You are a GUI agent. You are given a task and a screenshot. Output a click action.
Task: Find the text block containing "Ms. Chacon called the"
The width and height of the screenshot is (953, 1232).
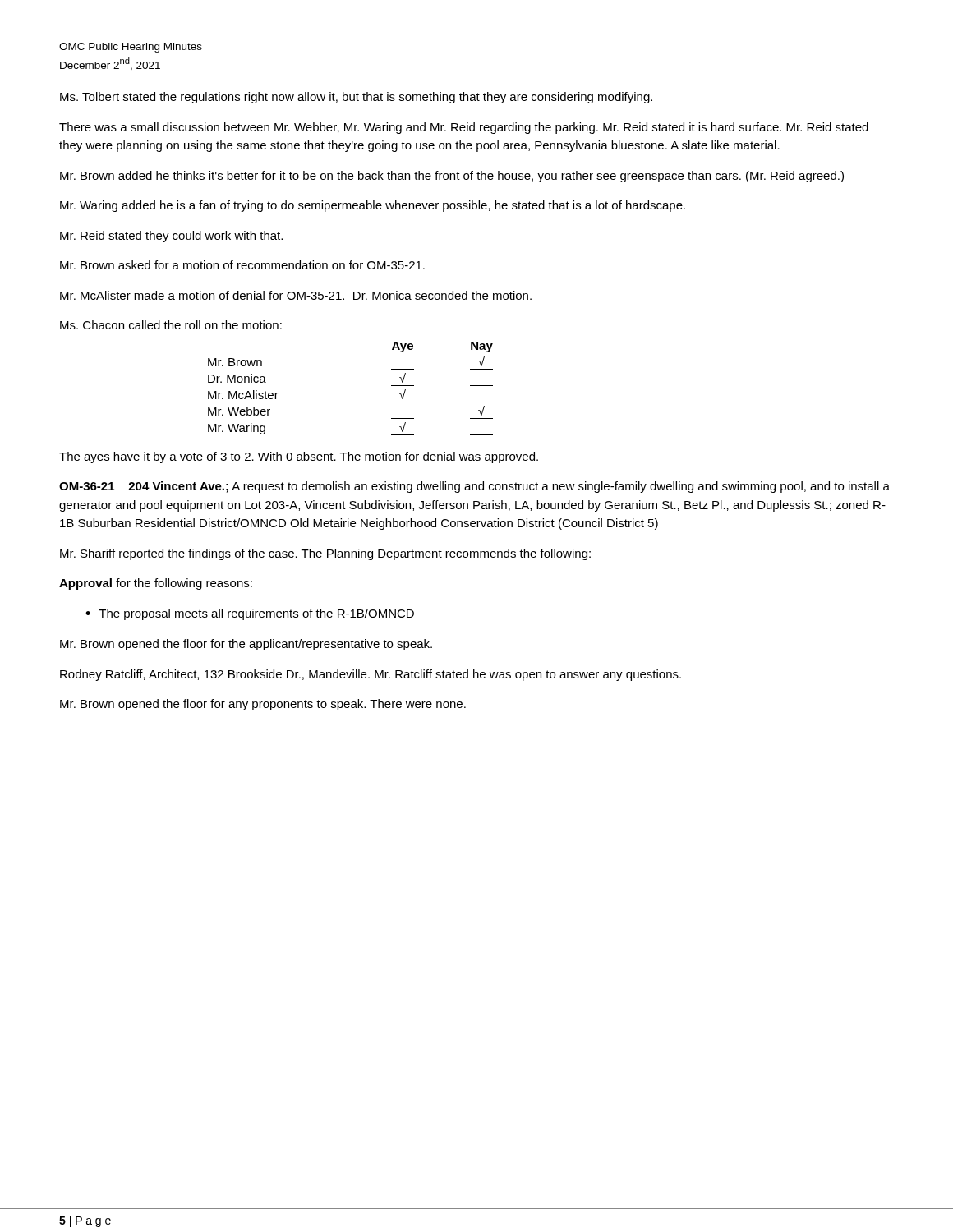point(171,325)
